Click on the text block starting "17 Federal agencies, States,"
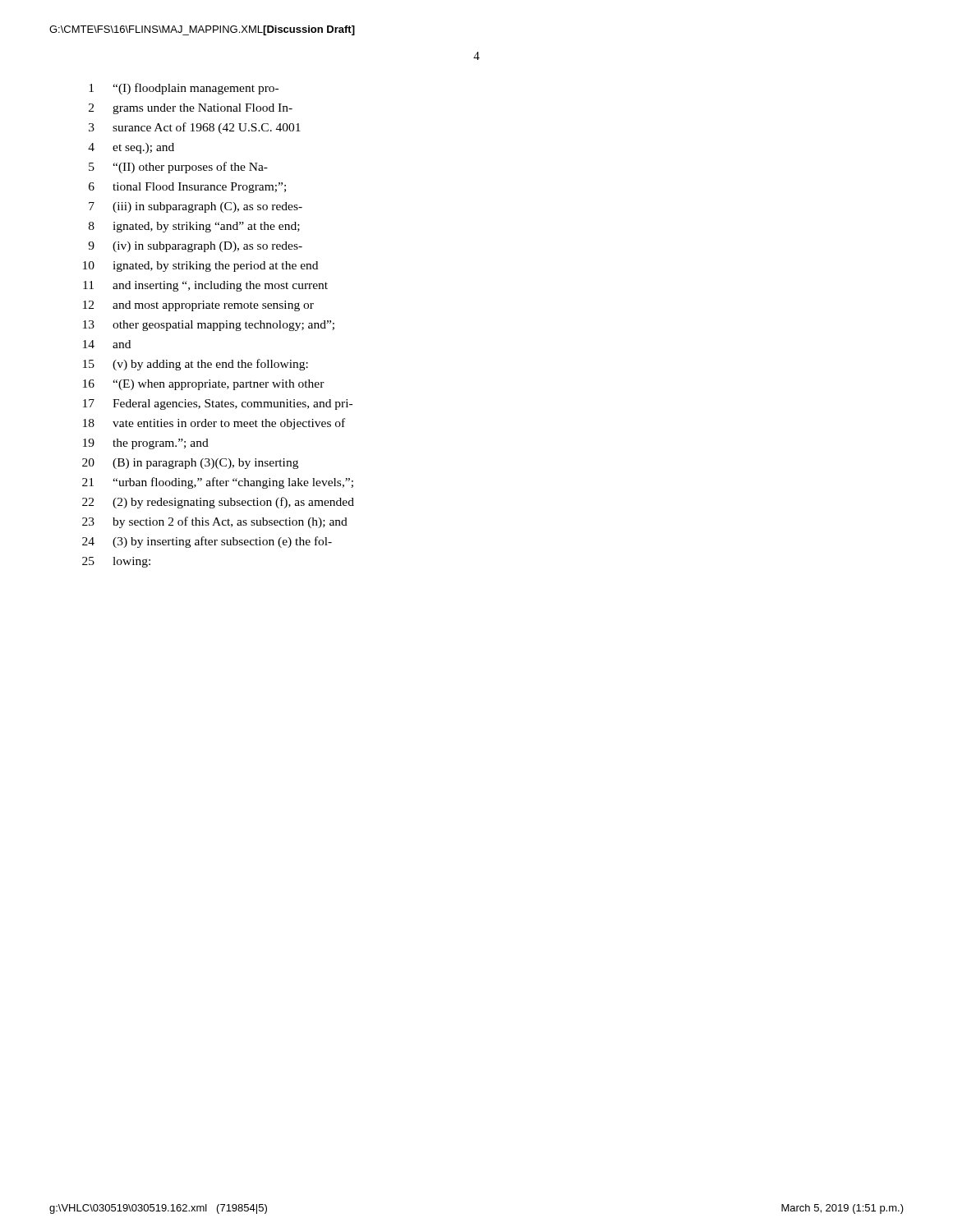The height and width of the screenshot is (1232, 953). point(218,405)
